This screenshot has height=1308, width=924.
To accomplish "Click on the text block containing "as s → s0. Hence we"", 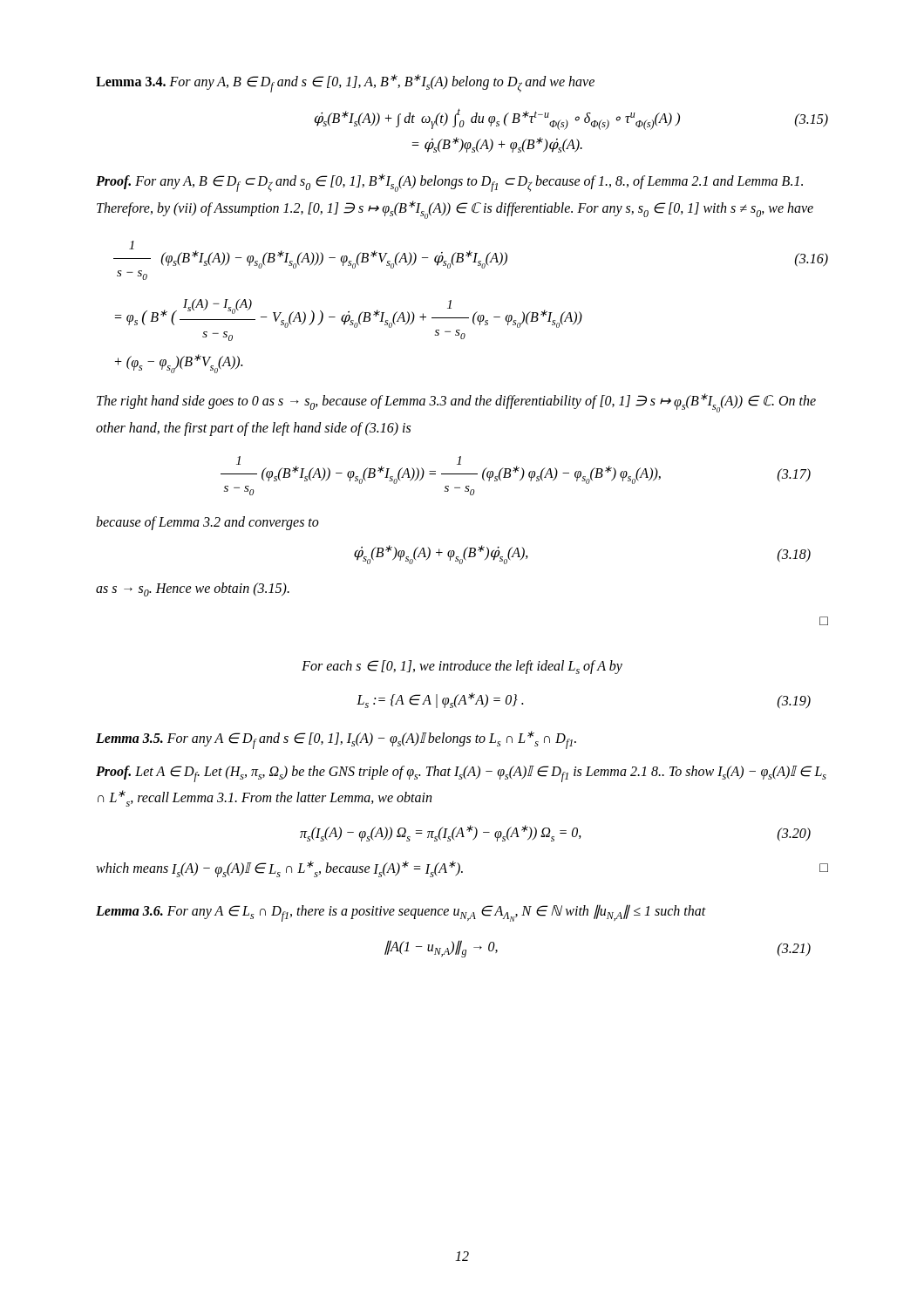I will 193,590.
